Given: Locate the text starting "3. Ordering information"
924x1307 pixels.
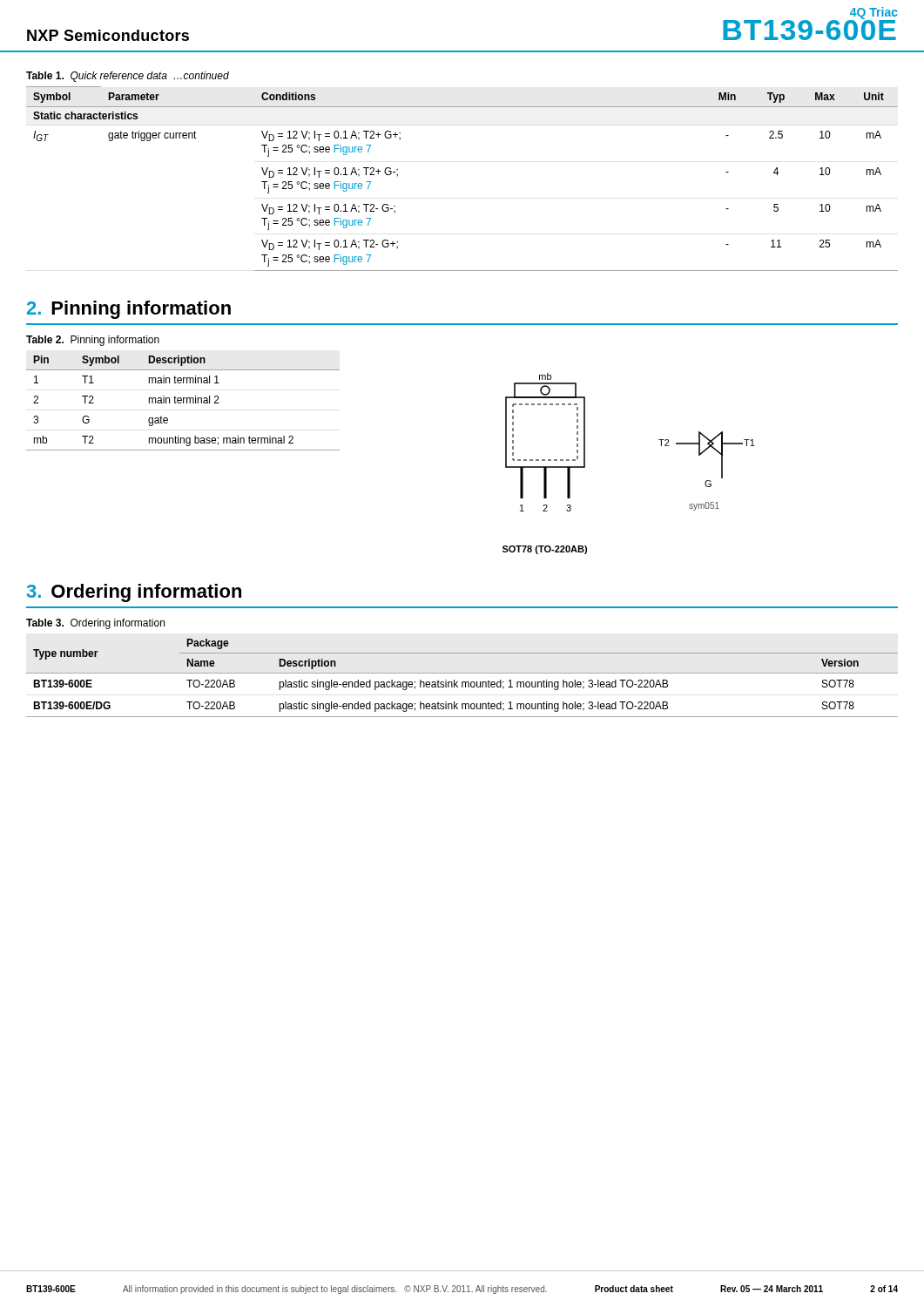Looking at the screenshot, I should 134,592.
